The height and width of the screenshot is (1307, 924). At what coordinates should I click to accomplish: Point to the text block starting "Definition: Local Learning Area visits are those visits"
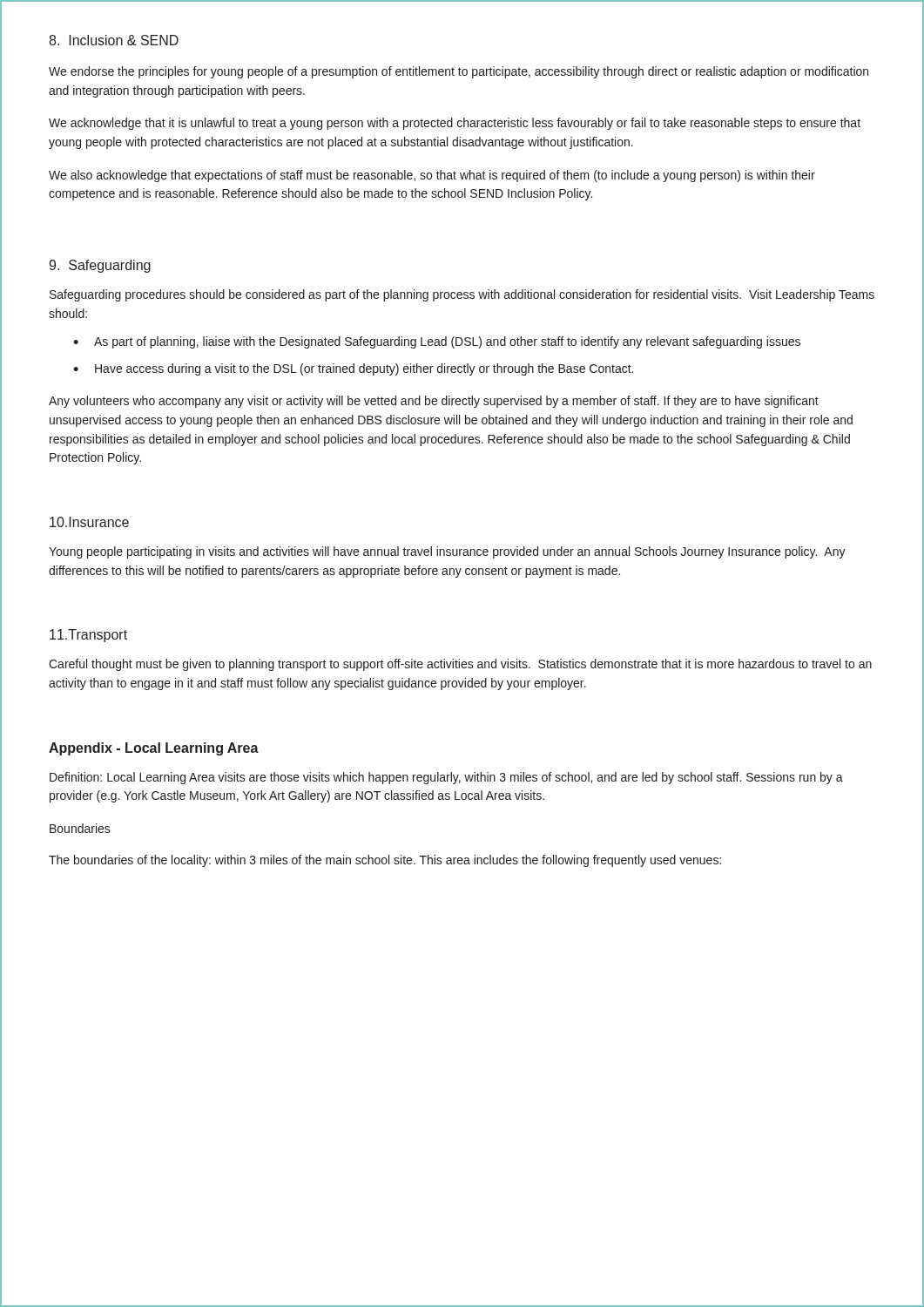tap(446, 786)
